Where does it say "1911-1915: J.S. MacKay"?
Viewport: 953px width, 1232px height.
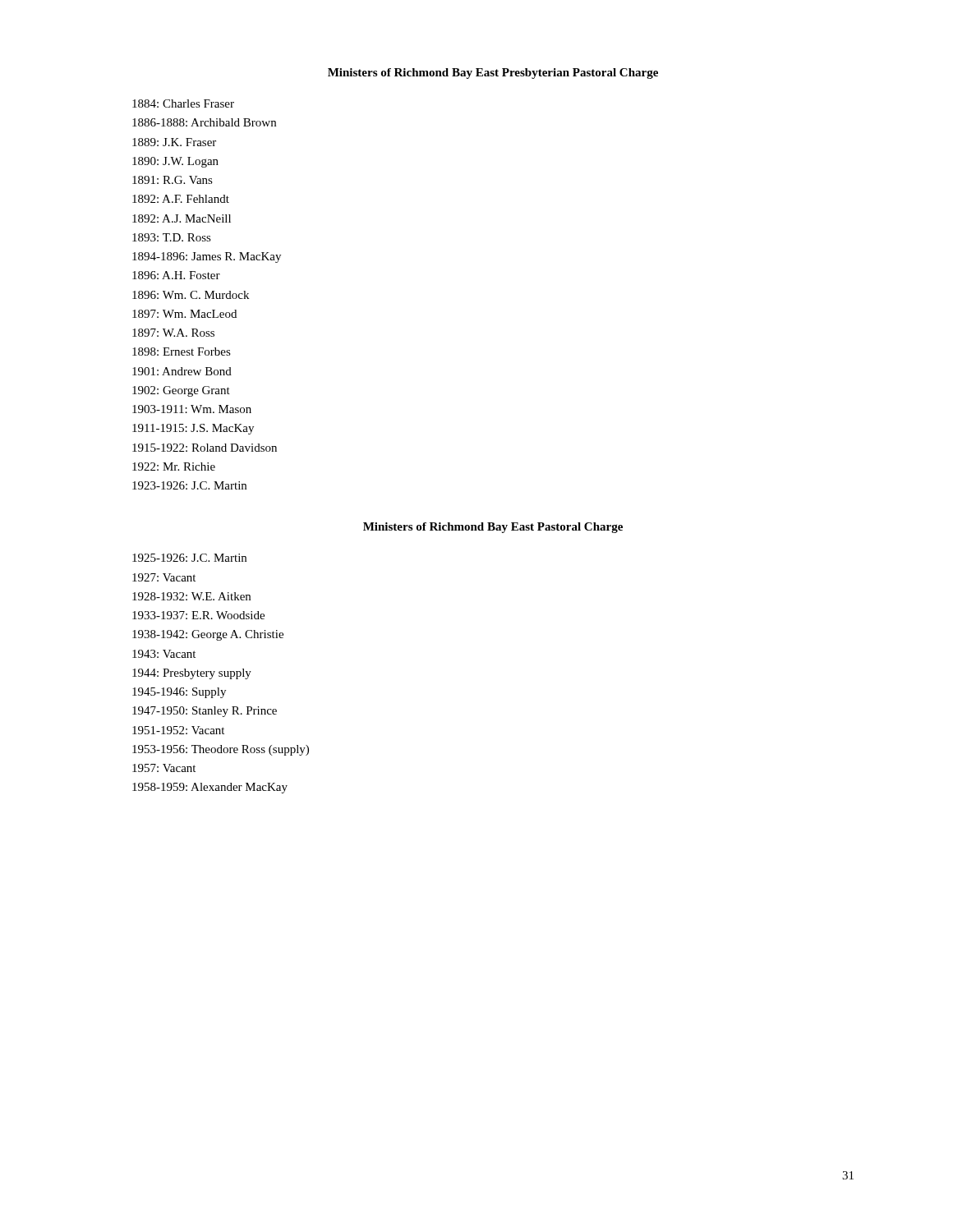193,428
